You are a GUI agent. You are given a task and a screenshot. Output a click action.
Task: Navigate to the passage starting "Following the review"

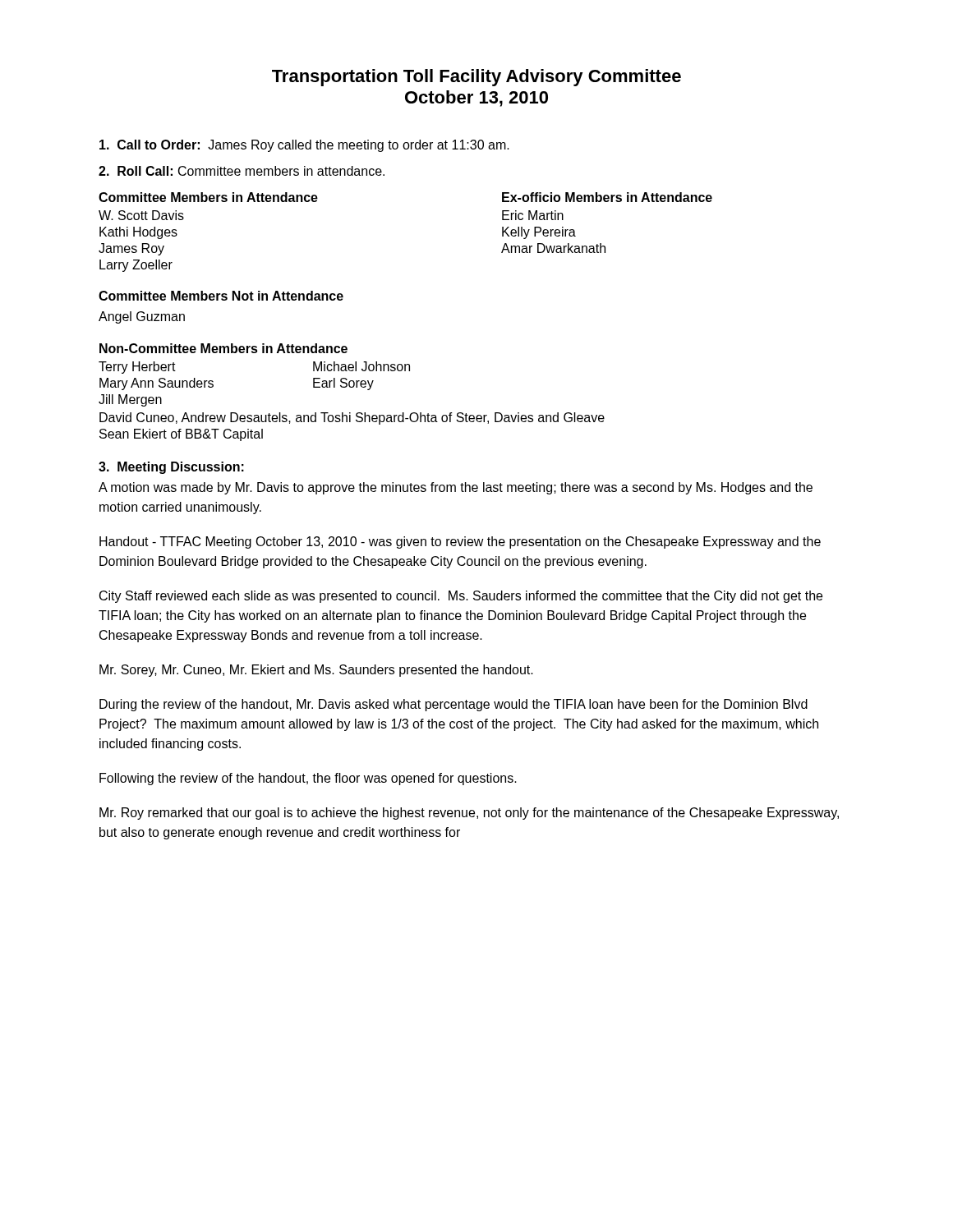click(x=308, y=778)
